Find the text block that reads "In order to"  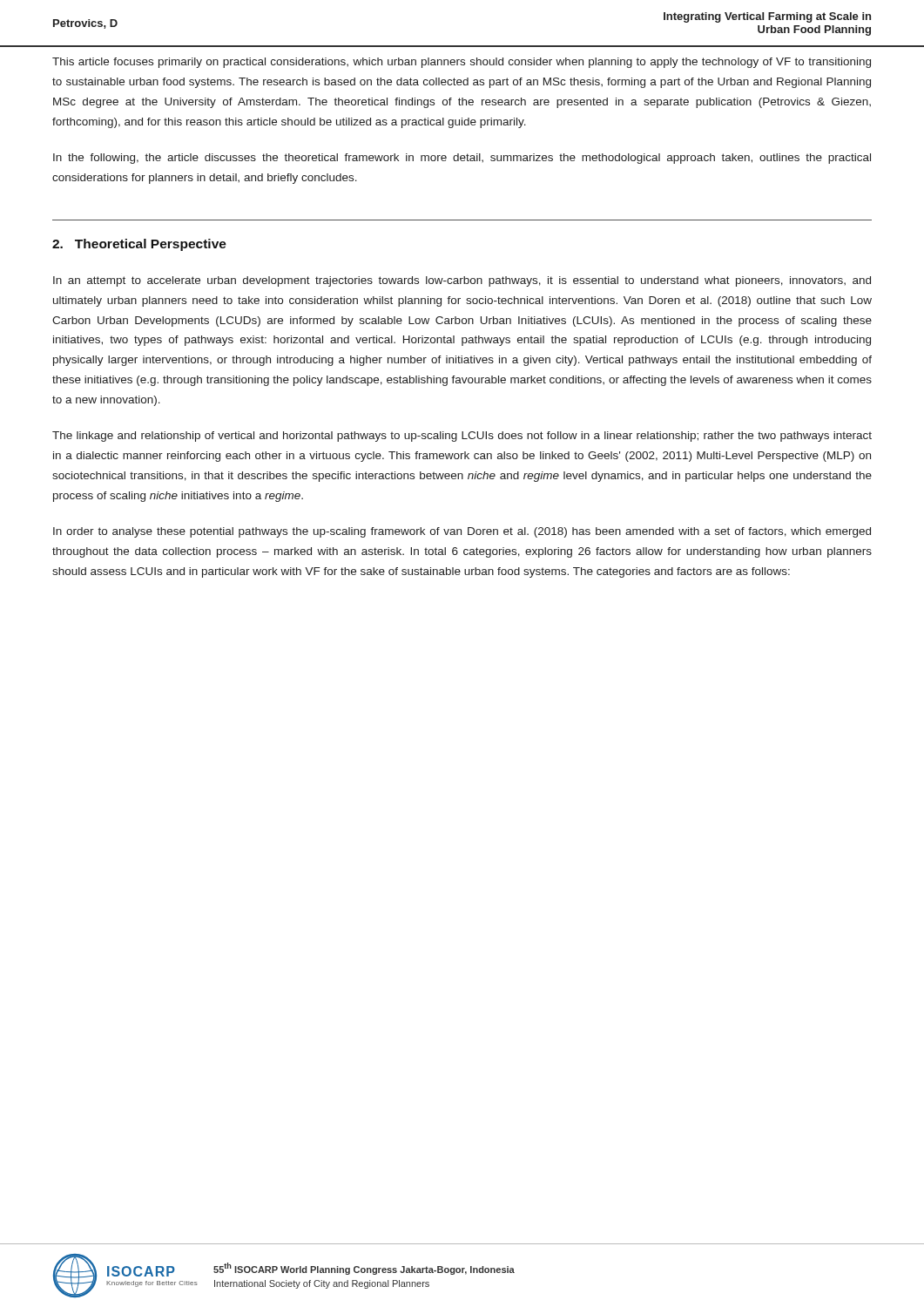[462, 551]
